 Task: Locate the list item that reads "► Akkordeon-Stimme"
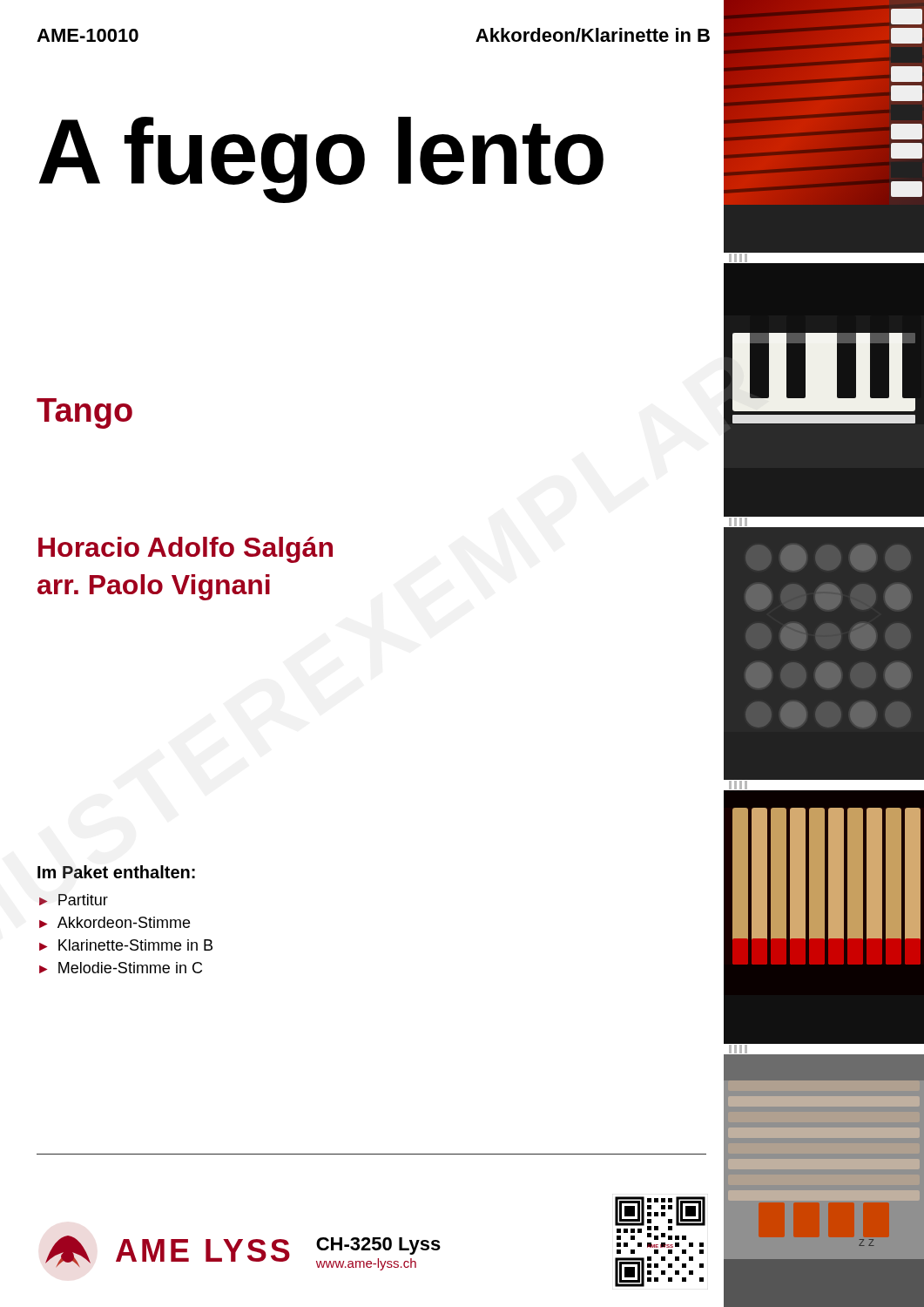click(x=114, y=923)
